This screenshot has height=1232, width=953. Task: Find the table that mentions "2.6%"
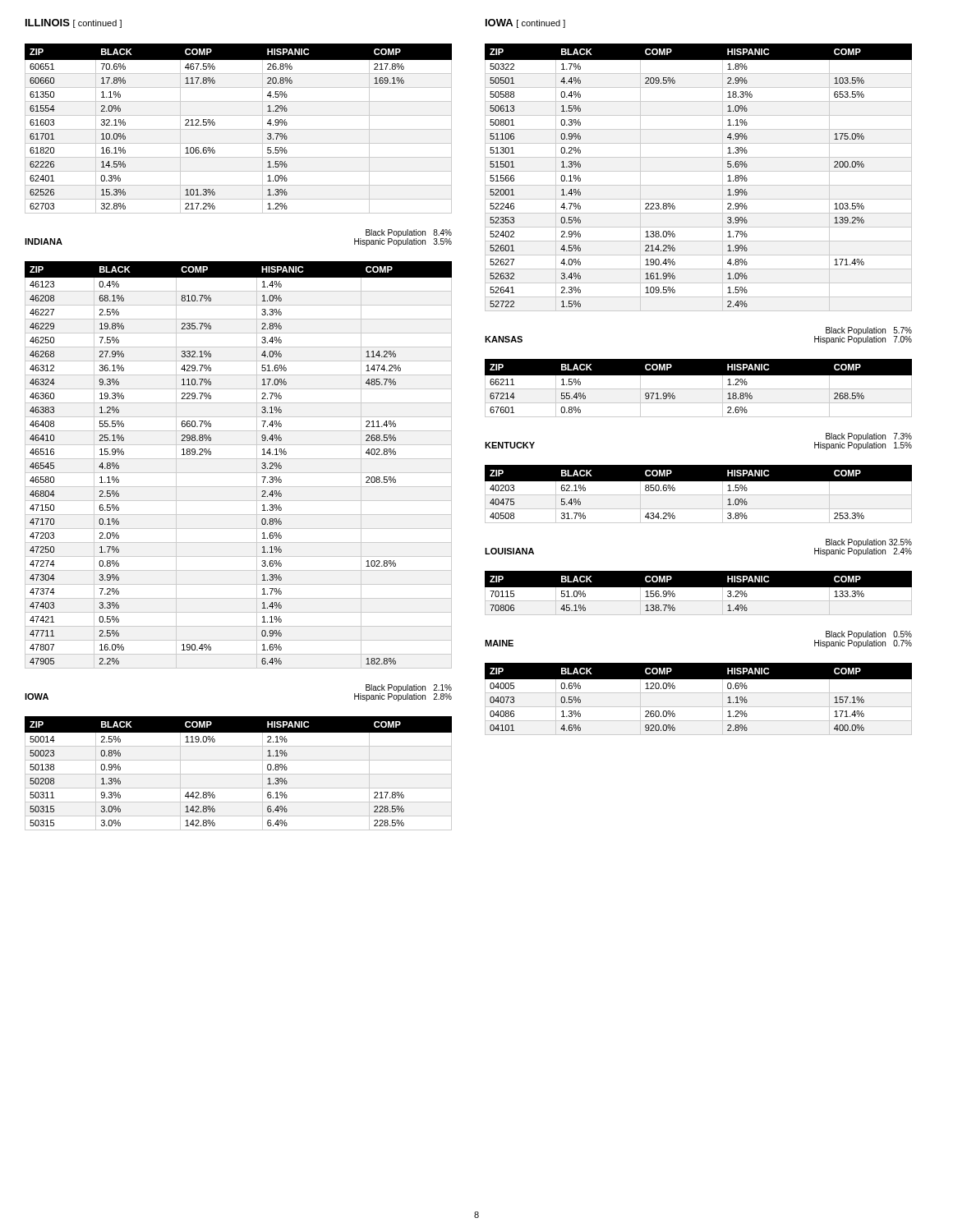click(x=698, y=388)
